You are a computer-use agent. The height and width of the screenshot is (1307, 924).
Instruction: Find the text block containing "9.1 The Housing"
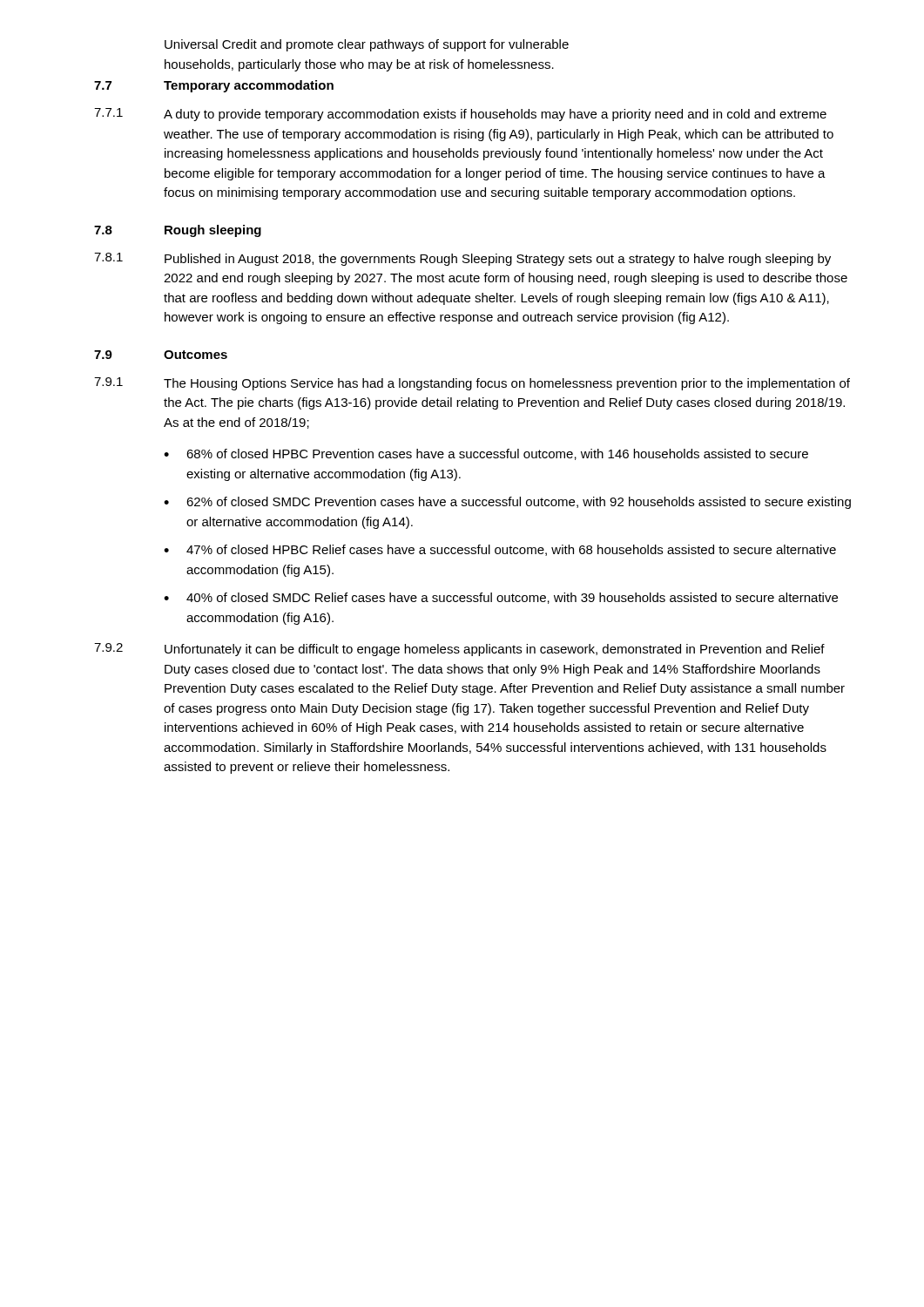[474, 403]
